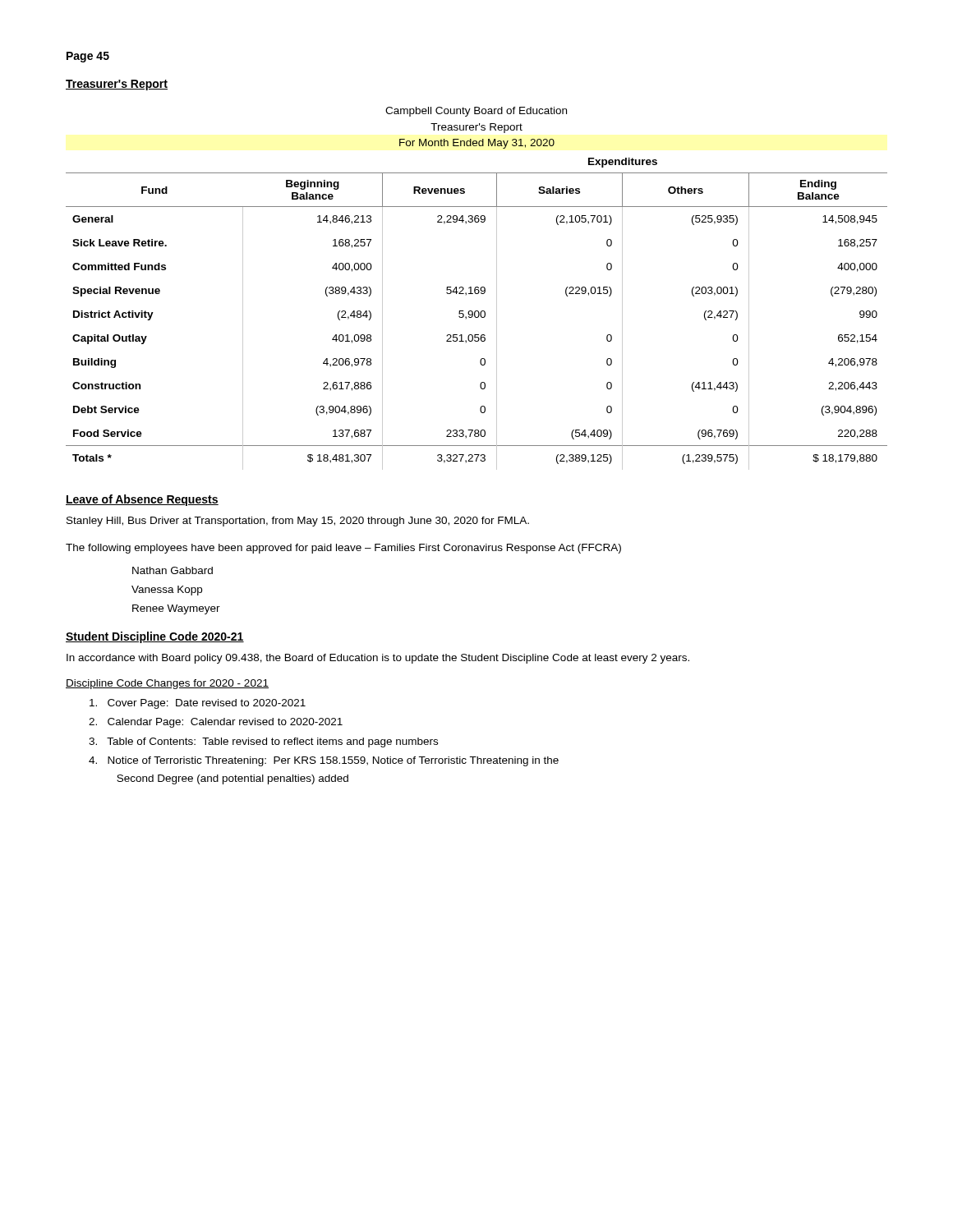Select the element starting "The following employees have been"

[x=344, y=547]
